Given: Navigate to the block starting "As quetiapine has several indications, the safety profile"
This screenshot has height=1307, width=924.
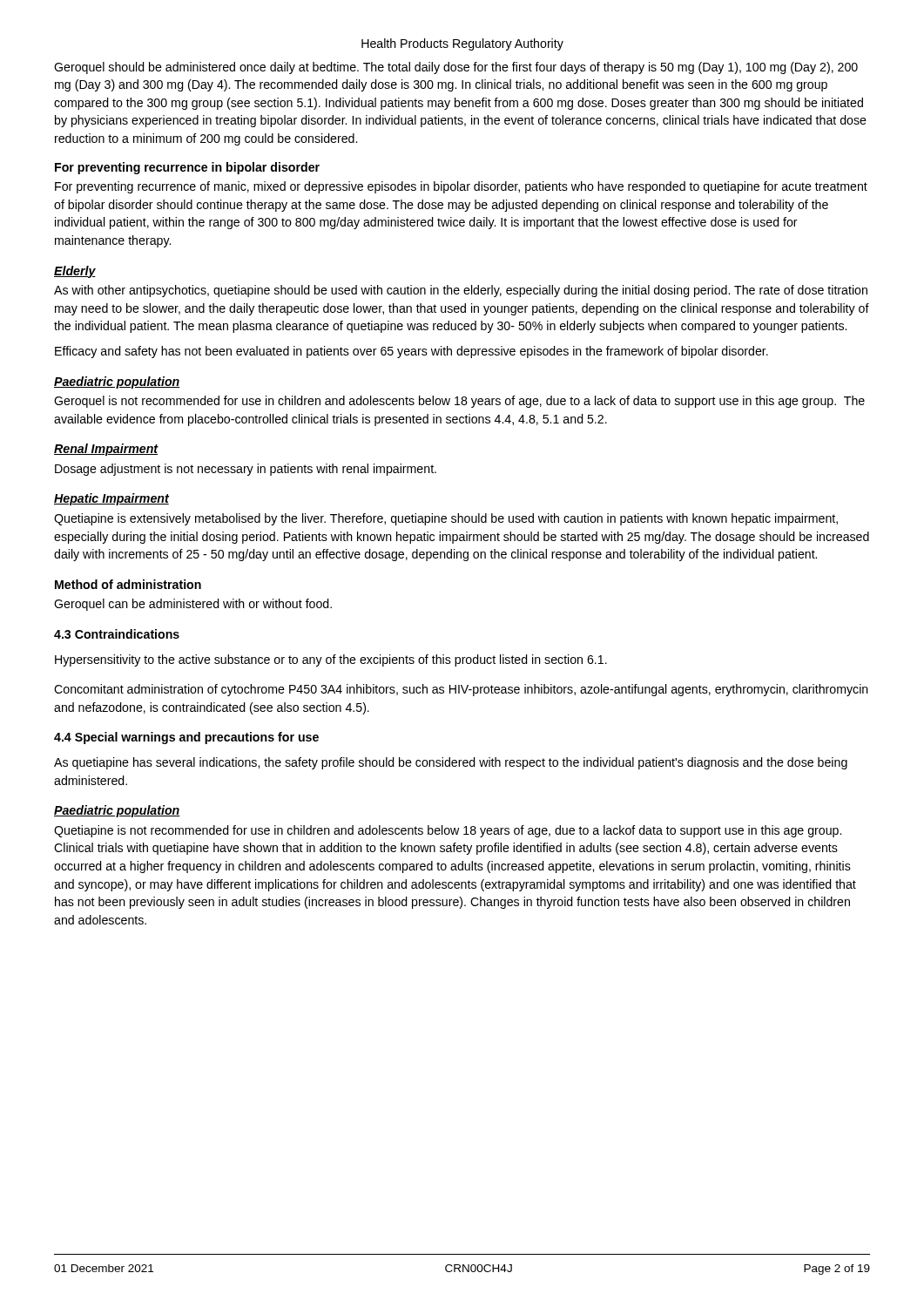Looking at the screenshot, I should click(451, 771).
